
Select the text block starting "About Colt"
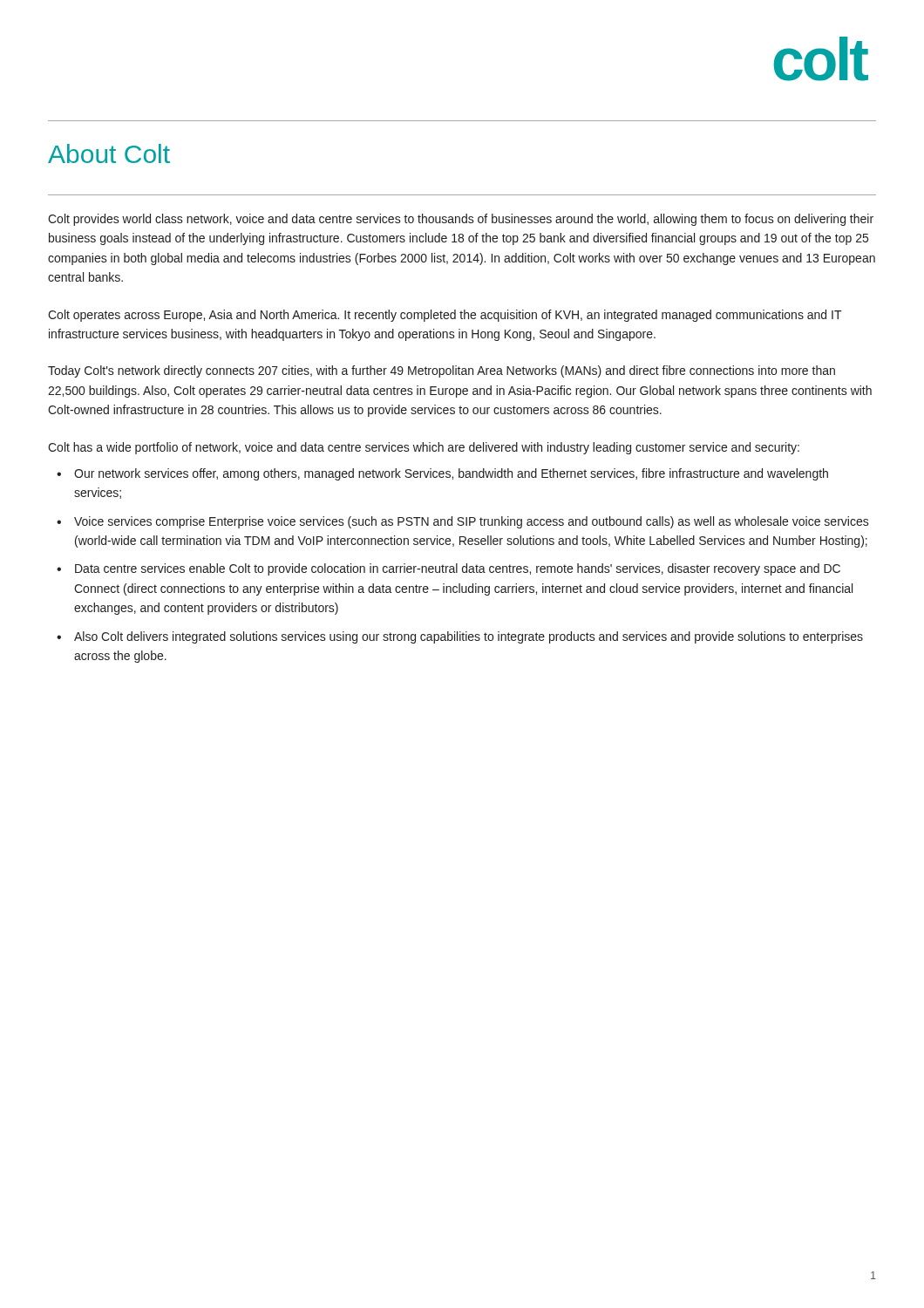pos(109,154)
